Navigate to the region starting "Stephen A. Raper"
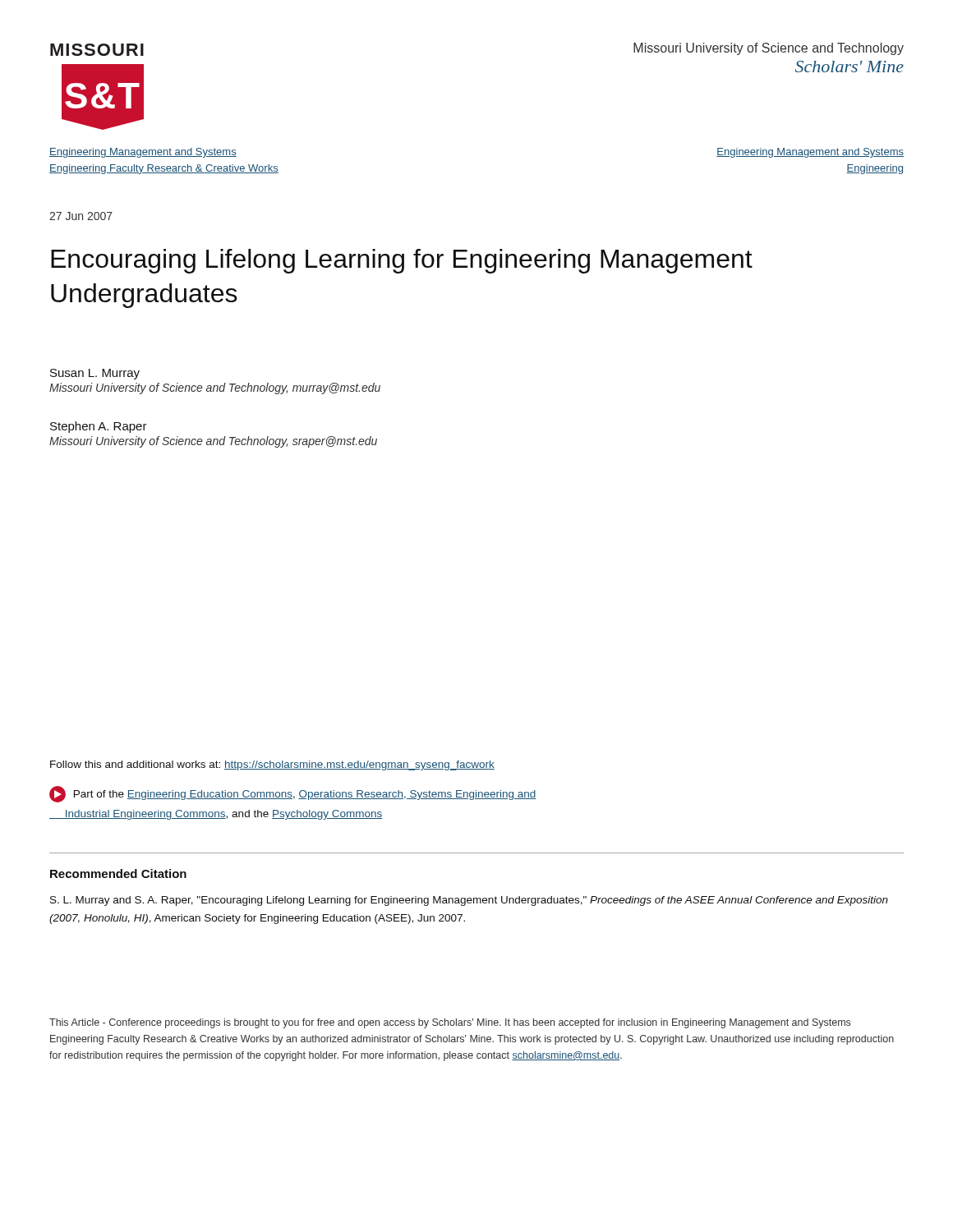Screen dimensions: 1232x953 [213, 433]
